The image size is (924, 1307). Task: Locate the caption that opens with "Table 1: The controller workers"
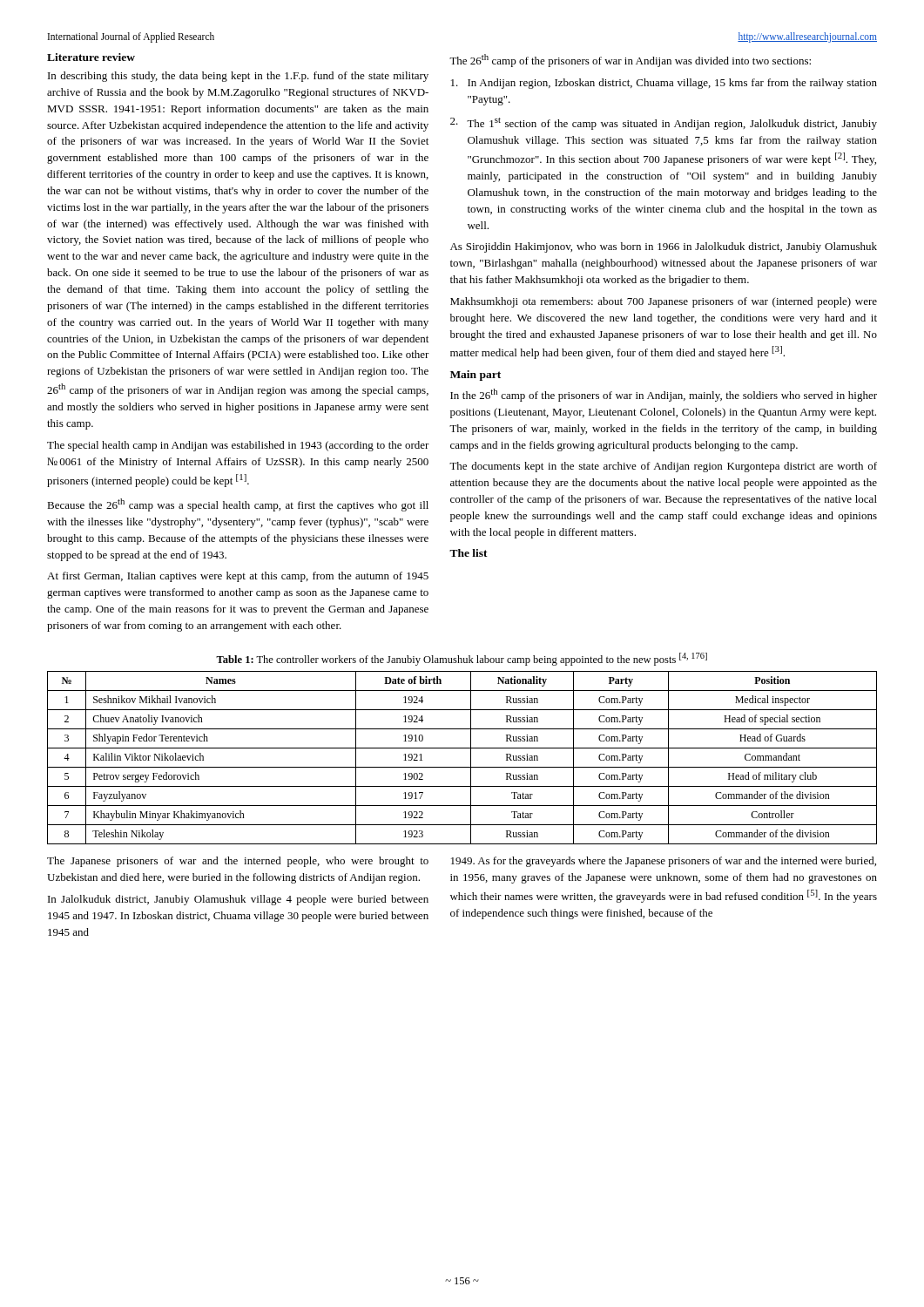pos(462,658)
